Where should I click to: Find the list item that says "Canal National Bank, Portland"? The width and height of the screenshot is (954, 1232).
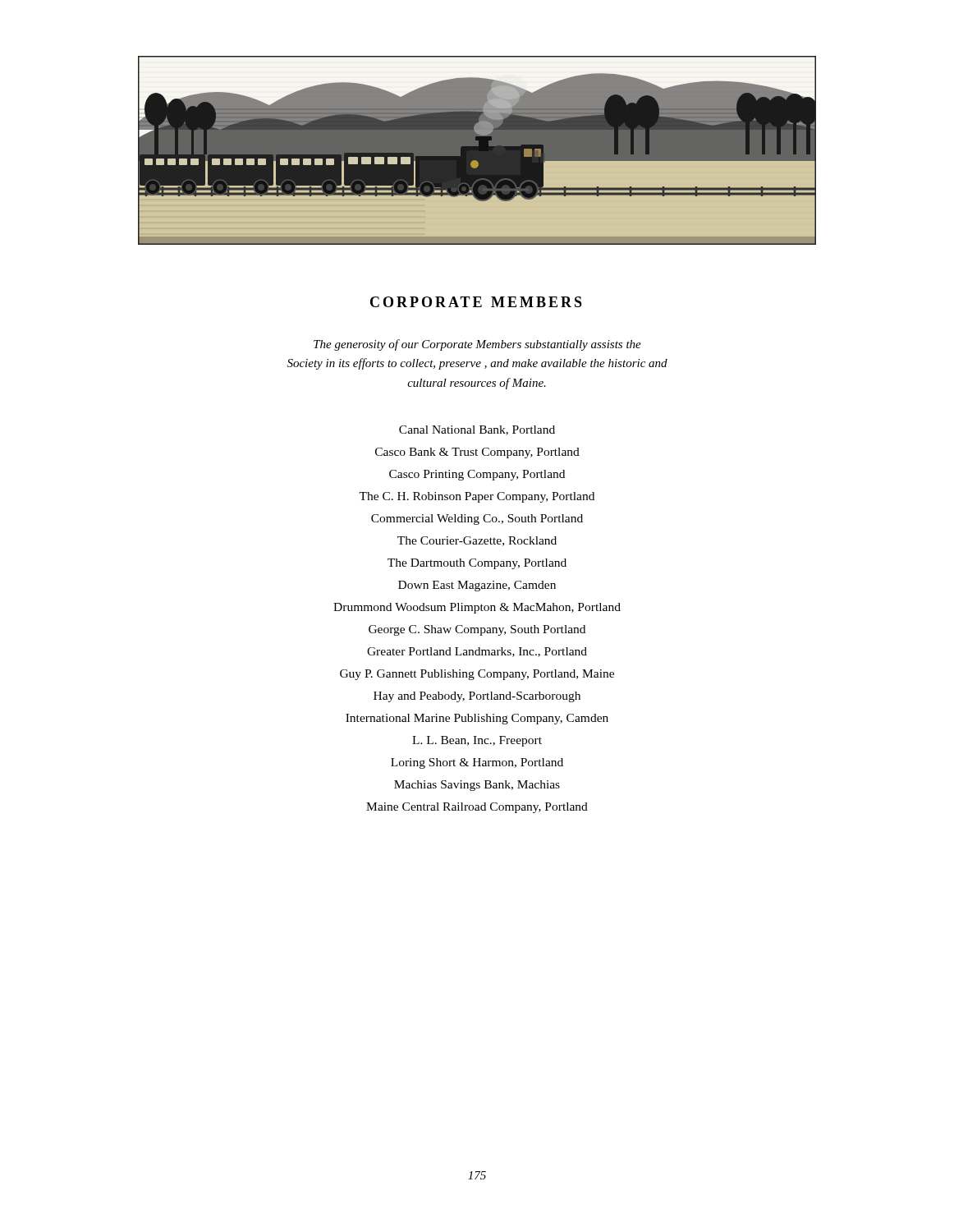point(477,430)
